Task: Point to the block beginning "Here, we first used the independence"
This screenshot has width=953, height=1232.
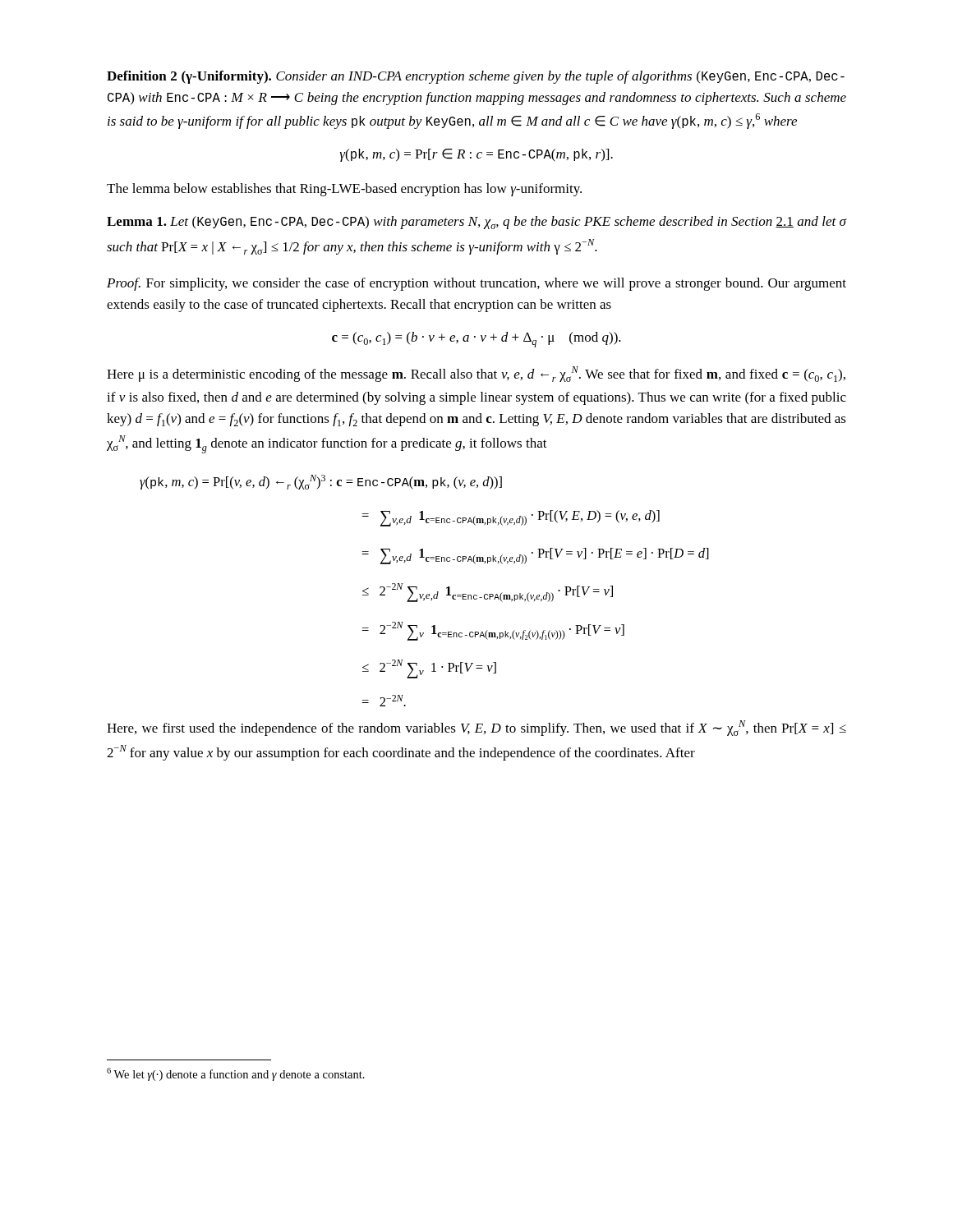Action: (x=476, y=740)
